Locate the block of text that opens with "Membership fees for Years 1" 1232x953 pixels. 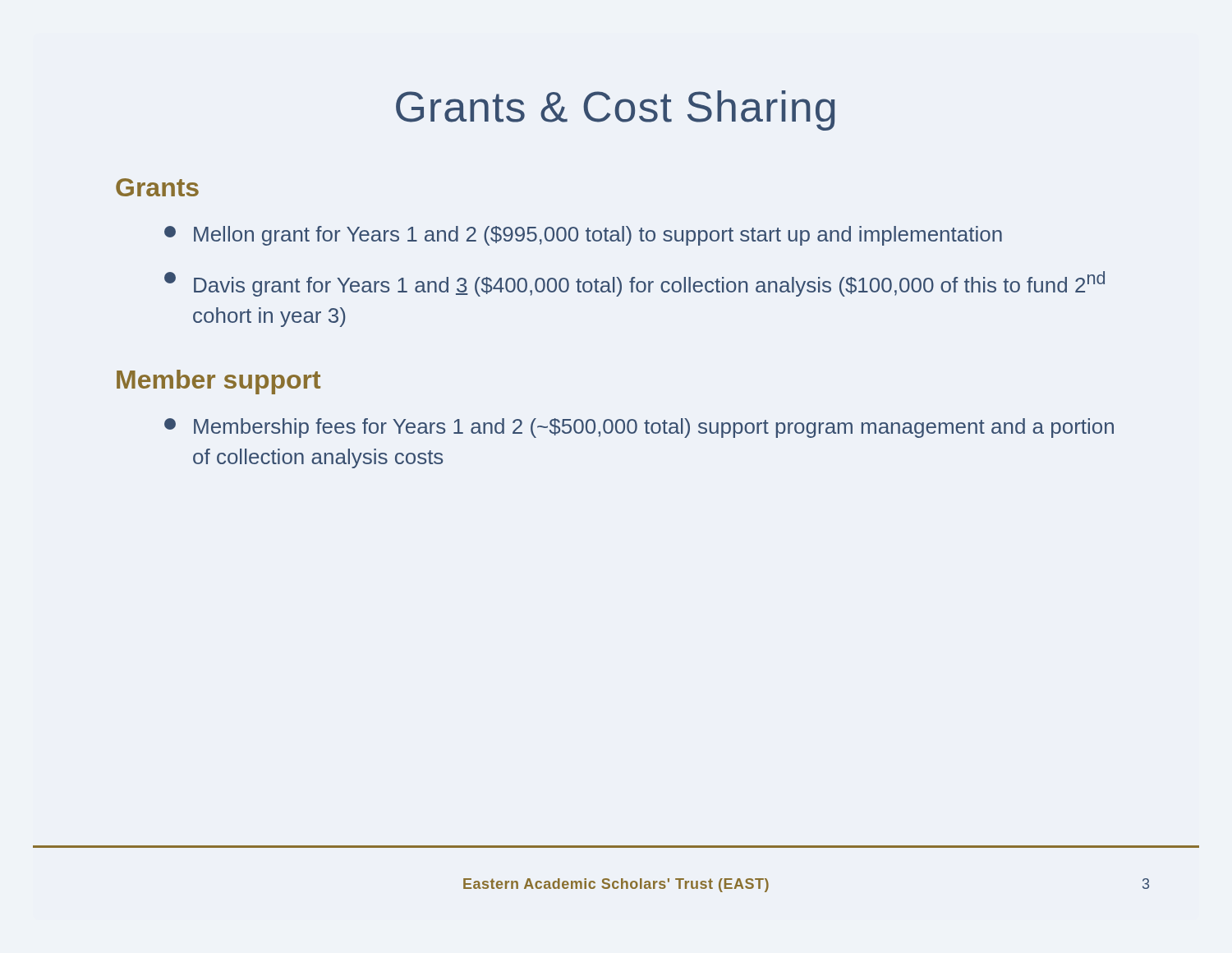tap(641, 442)
